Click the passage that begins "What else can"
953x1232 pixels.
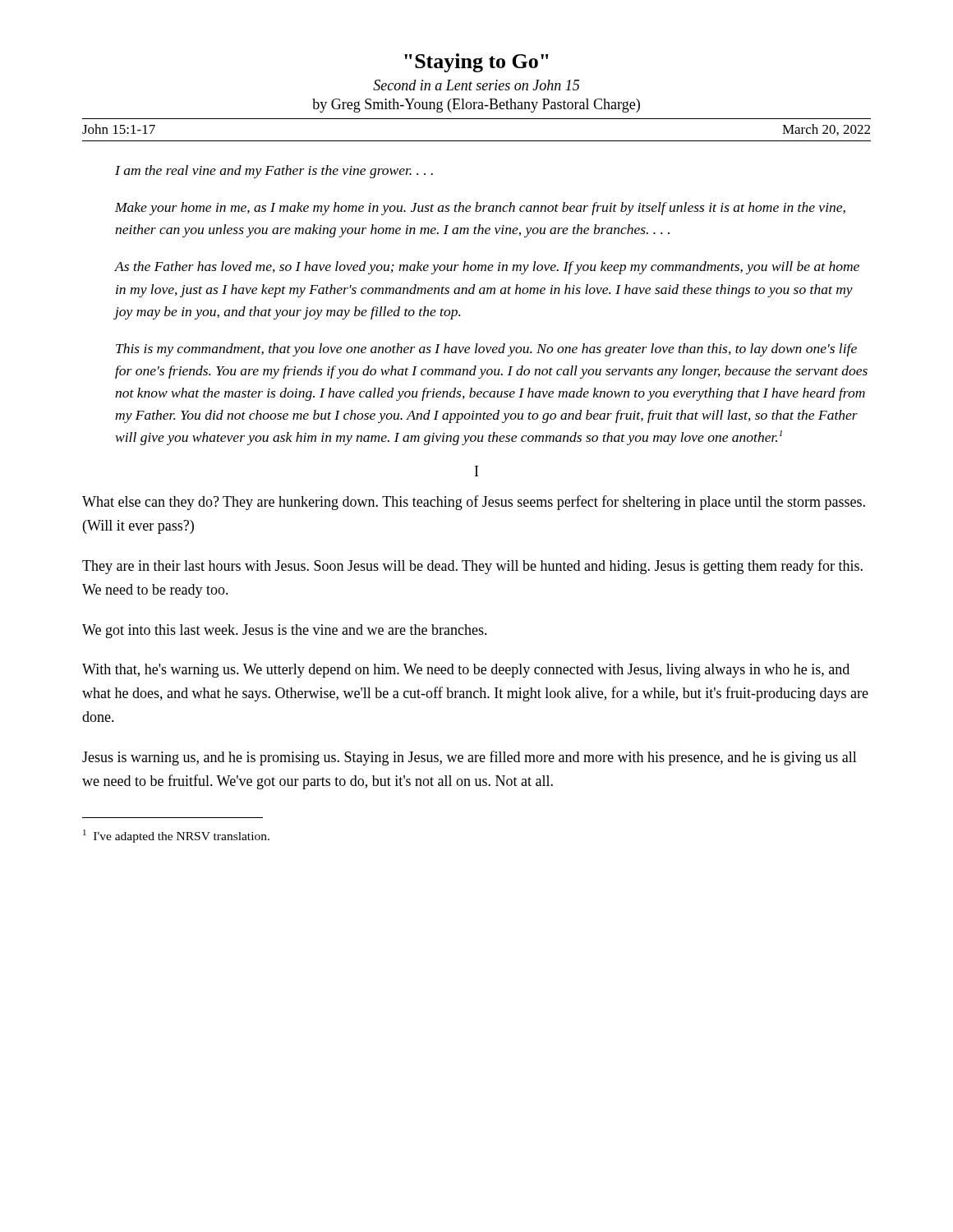476,514
